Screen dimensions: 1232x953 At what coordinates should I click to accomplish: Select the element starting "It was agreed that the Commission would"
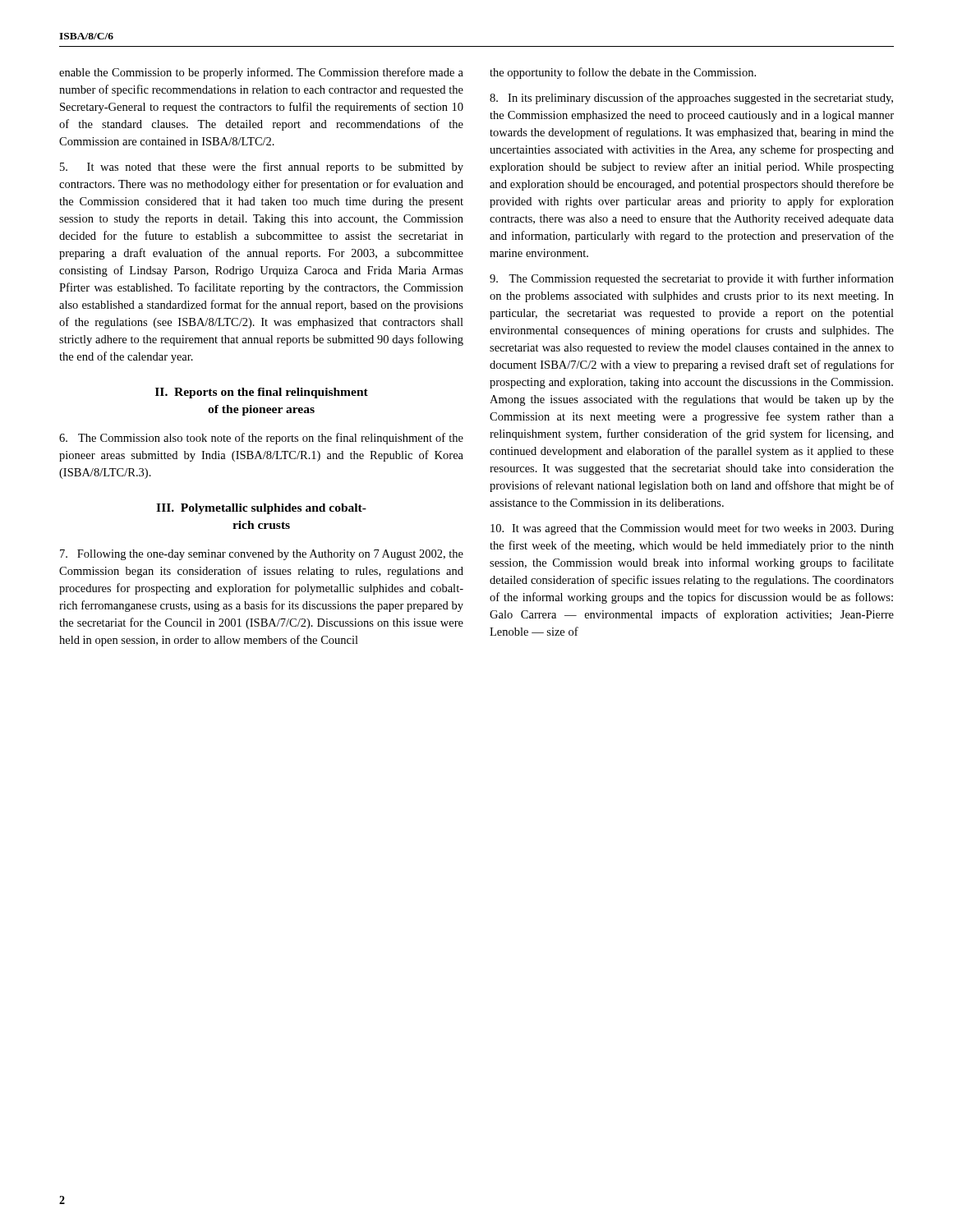coord(692,581)
